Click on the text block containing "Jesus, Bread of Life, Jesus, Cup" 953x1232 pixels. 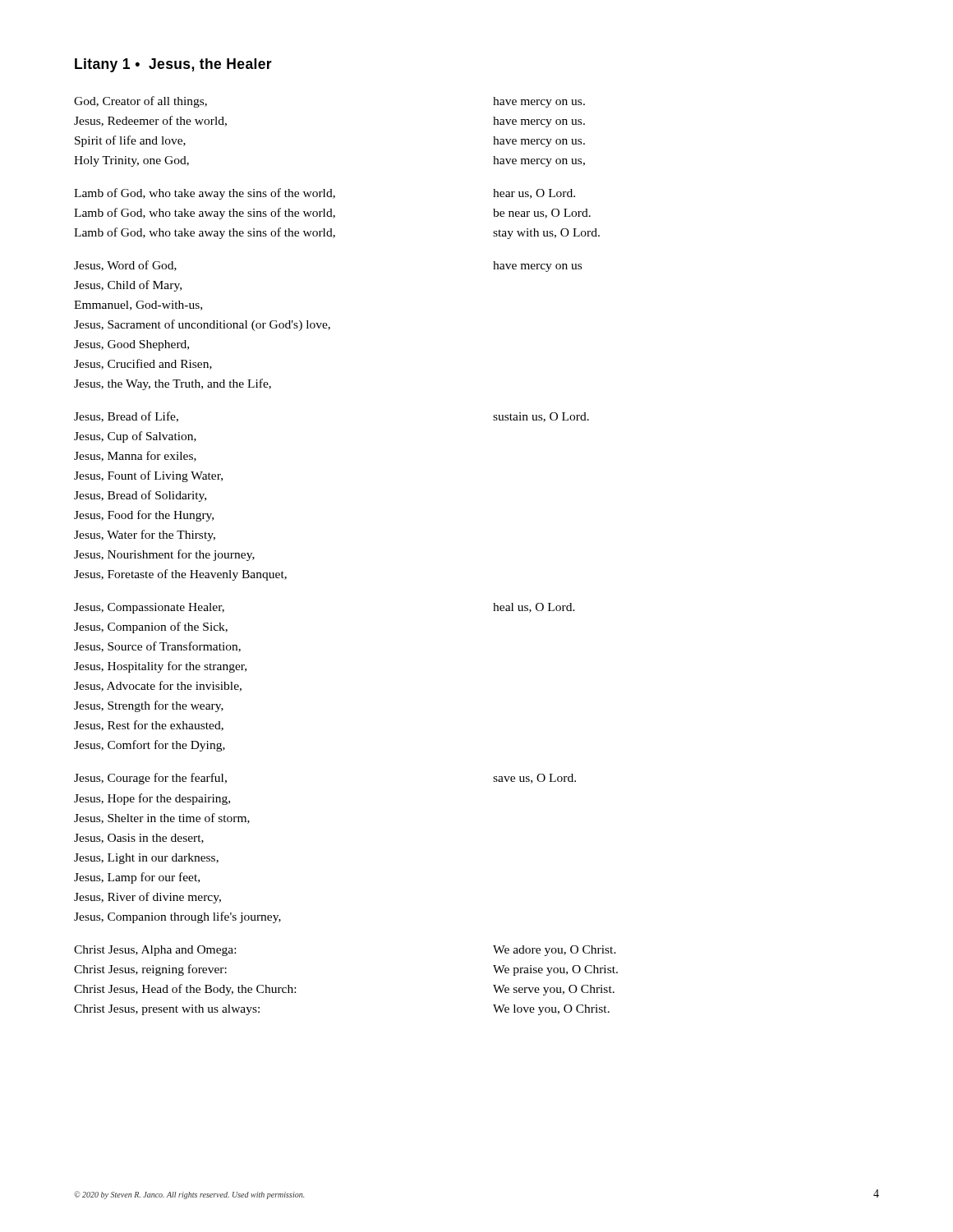(x=127, y=416)
